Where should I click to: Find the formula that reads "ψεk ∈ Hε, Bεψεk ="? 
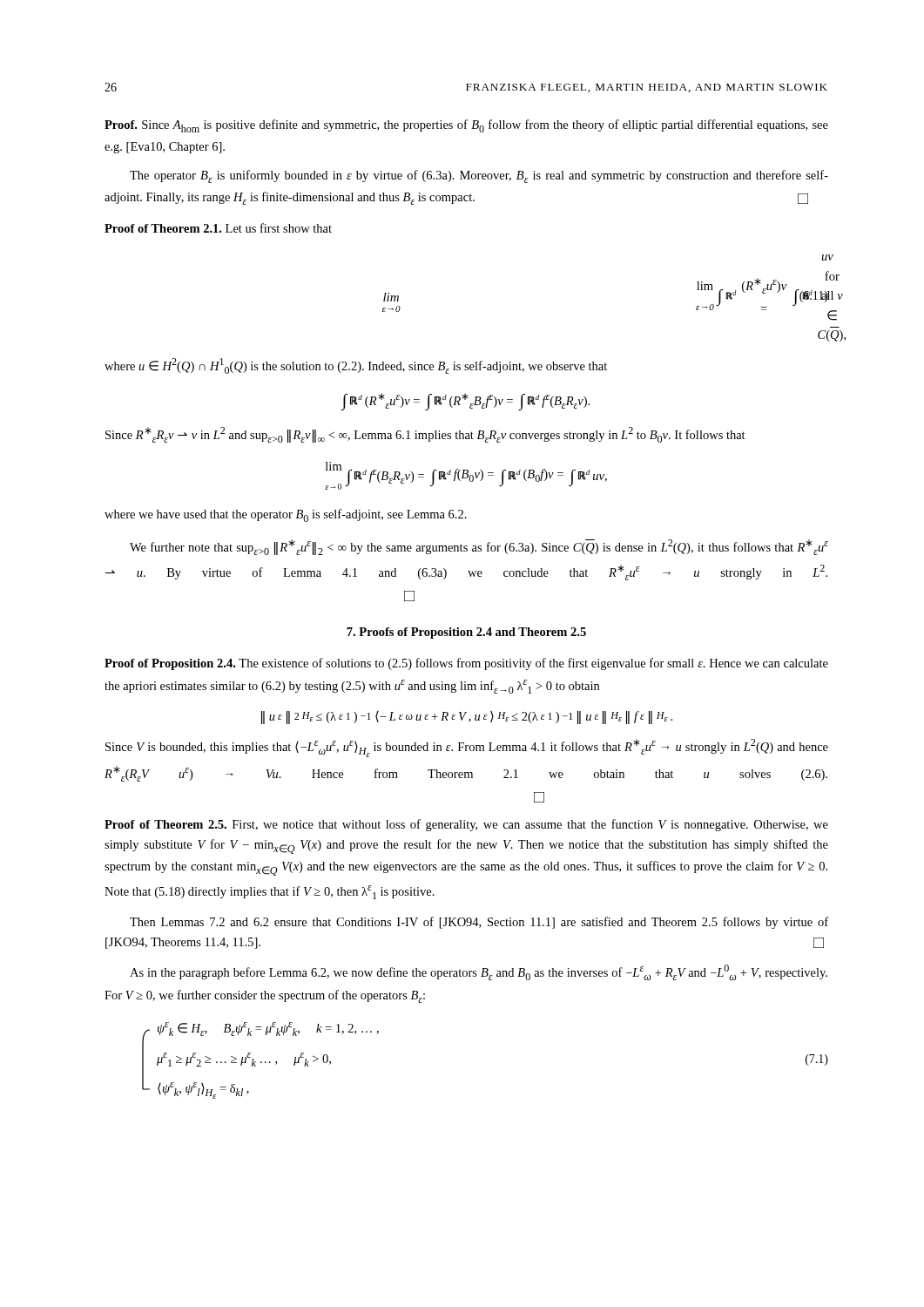point(268,1029)
